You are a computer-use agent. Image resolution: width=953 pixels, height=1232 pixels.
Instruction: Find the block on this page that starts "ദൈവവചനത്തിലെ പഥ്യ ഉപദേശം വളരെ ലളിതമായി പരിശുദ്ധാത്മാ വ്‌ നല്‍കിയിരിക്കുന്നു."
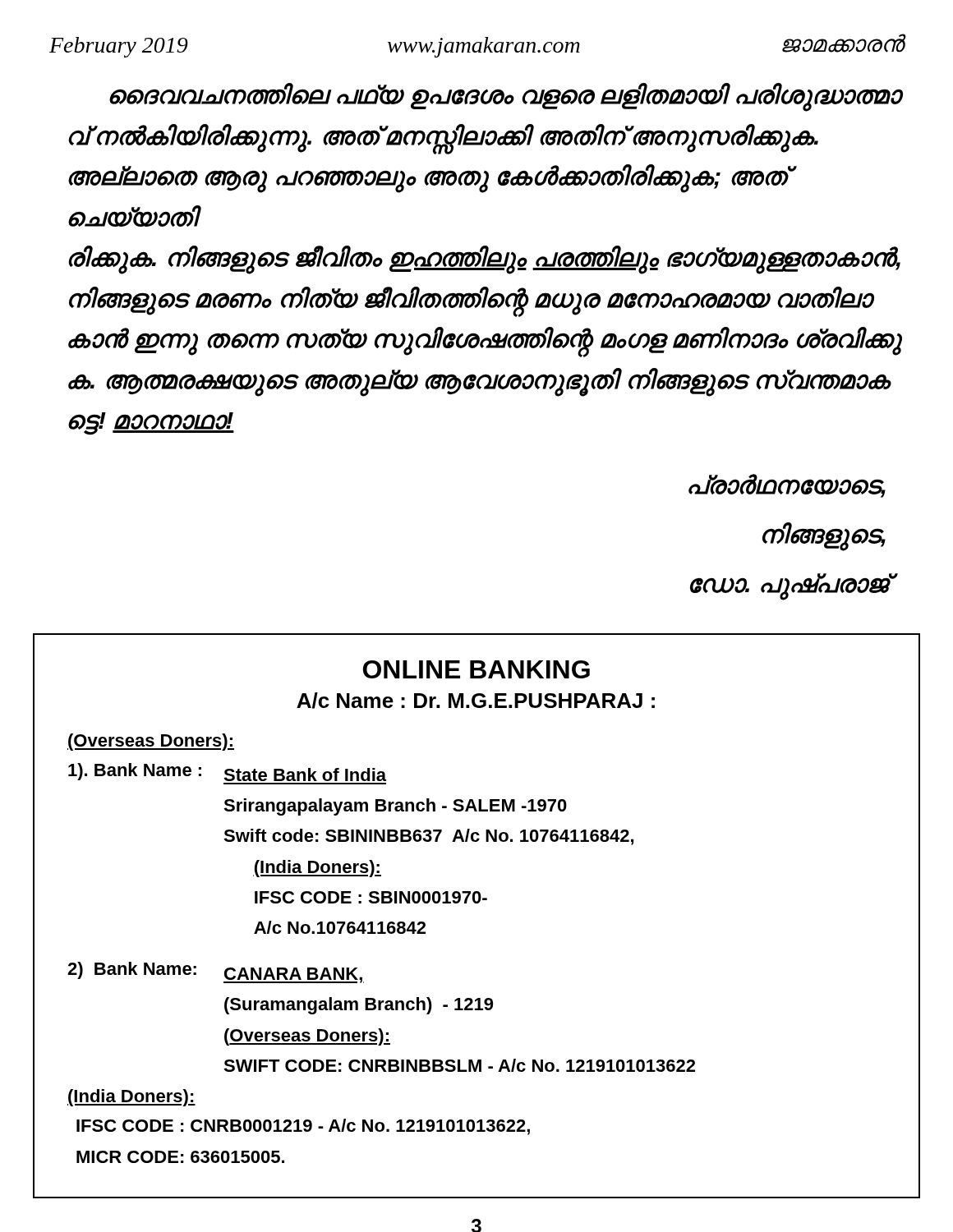[x=484, y=257]
